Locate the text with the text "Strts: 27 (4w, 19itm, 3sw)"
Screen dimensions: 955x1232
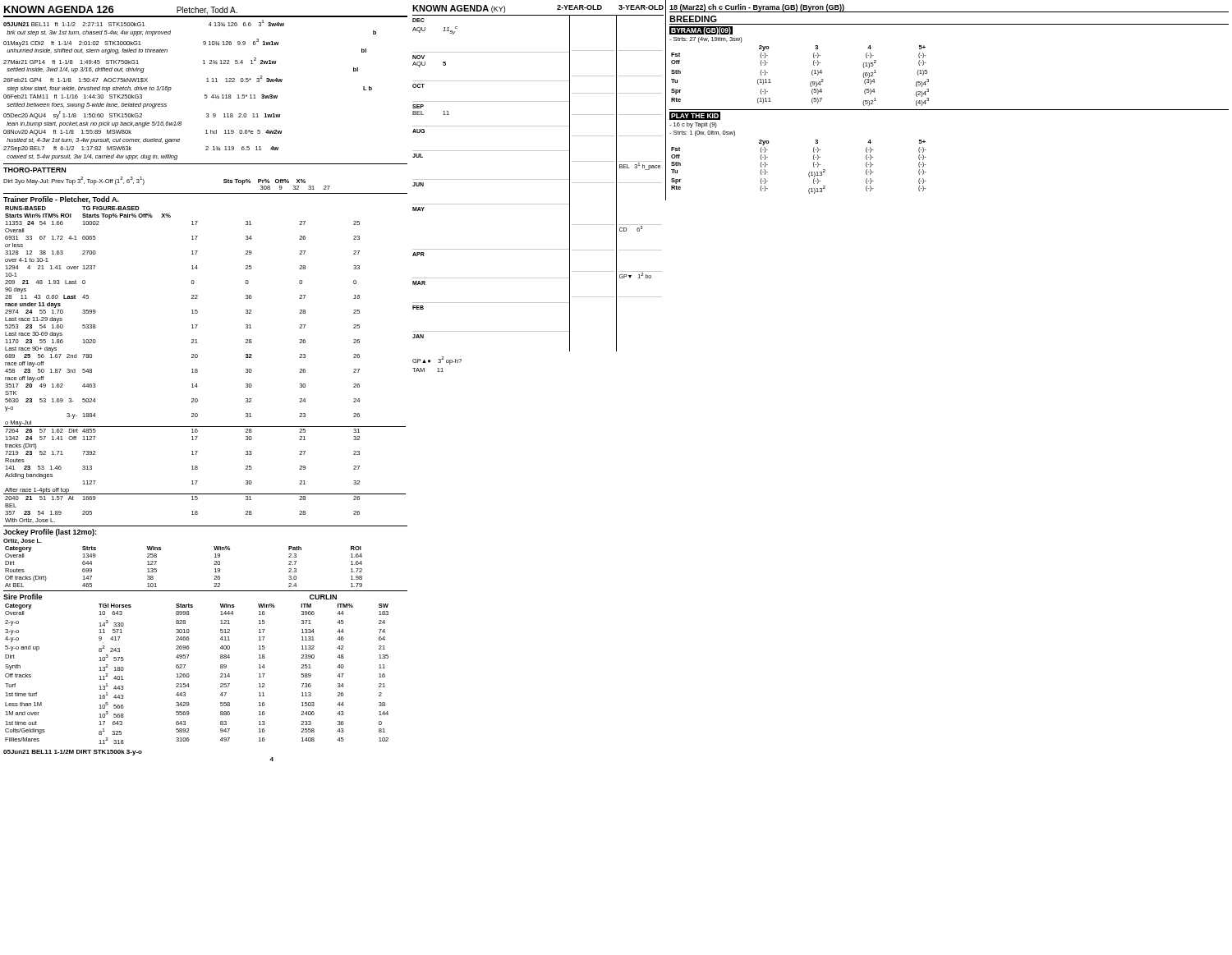coord(706,39)
